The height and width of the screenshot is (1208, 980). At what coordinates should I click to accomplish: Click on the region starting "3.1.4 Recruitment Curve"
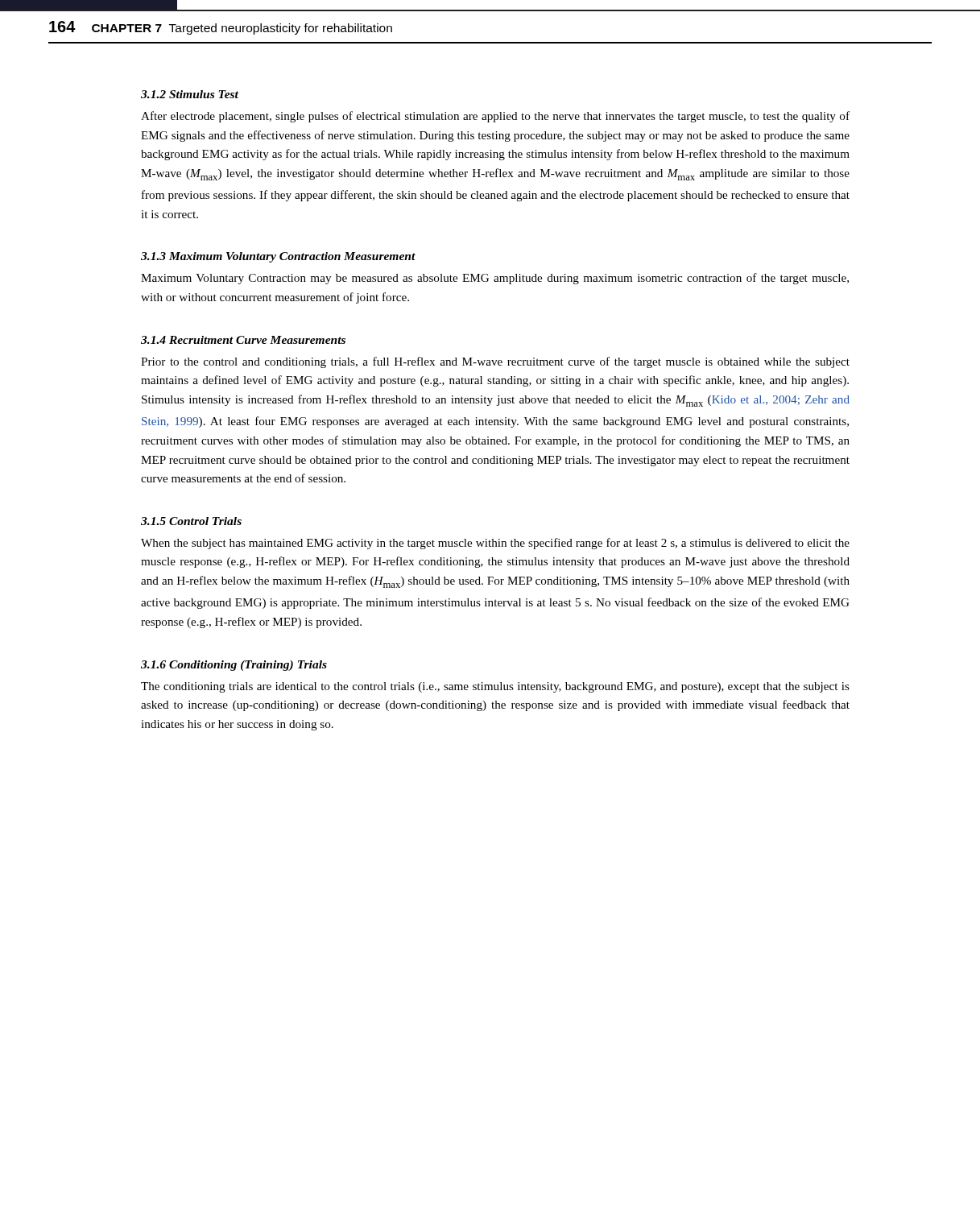tap(243, 339)
